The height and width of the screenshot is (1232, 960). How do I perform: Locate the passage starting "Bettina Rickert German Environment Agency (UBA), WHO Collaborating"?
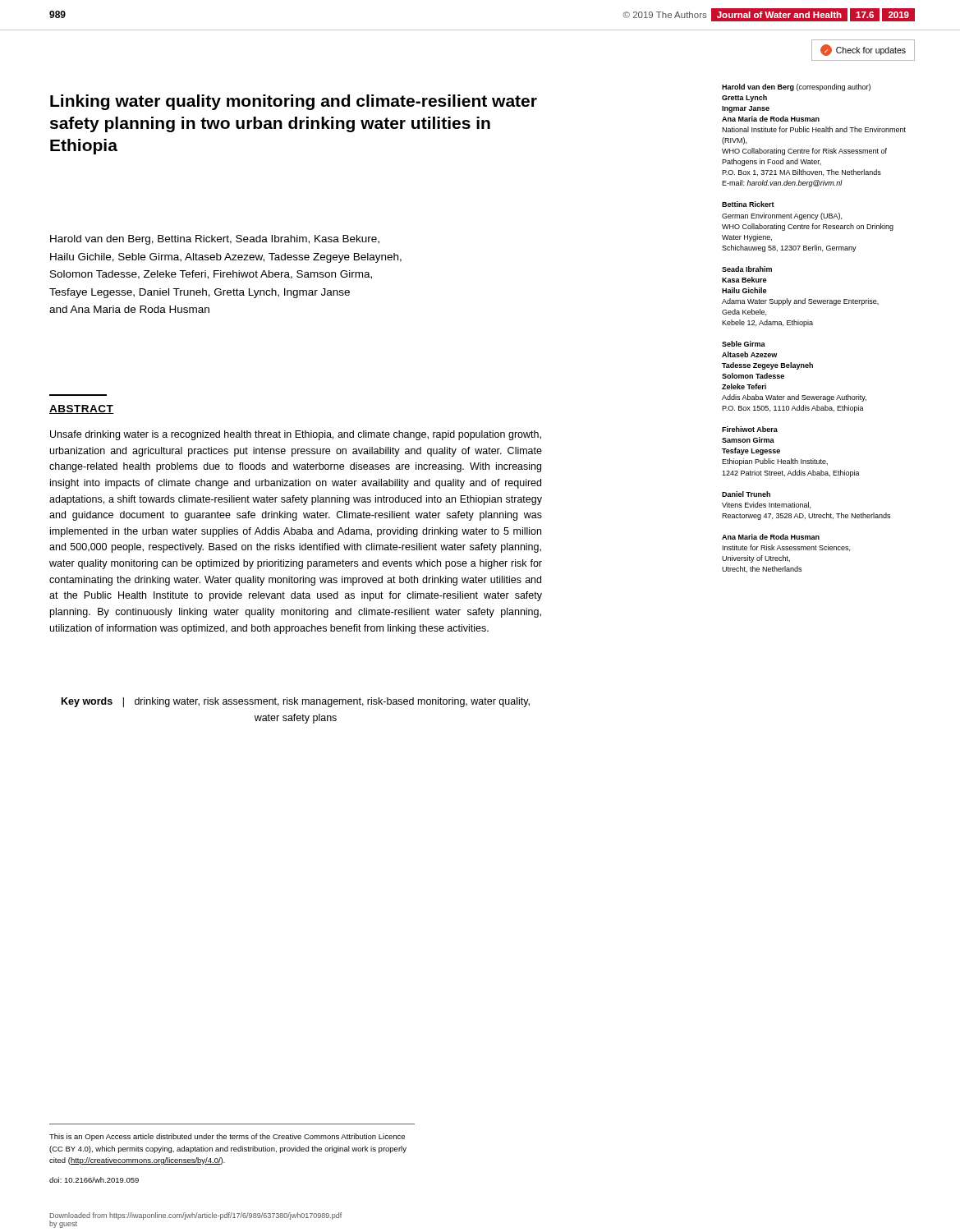[x=818, y=227]
